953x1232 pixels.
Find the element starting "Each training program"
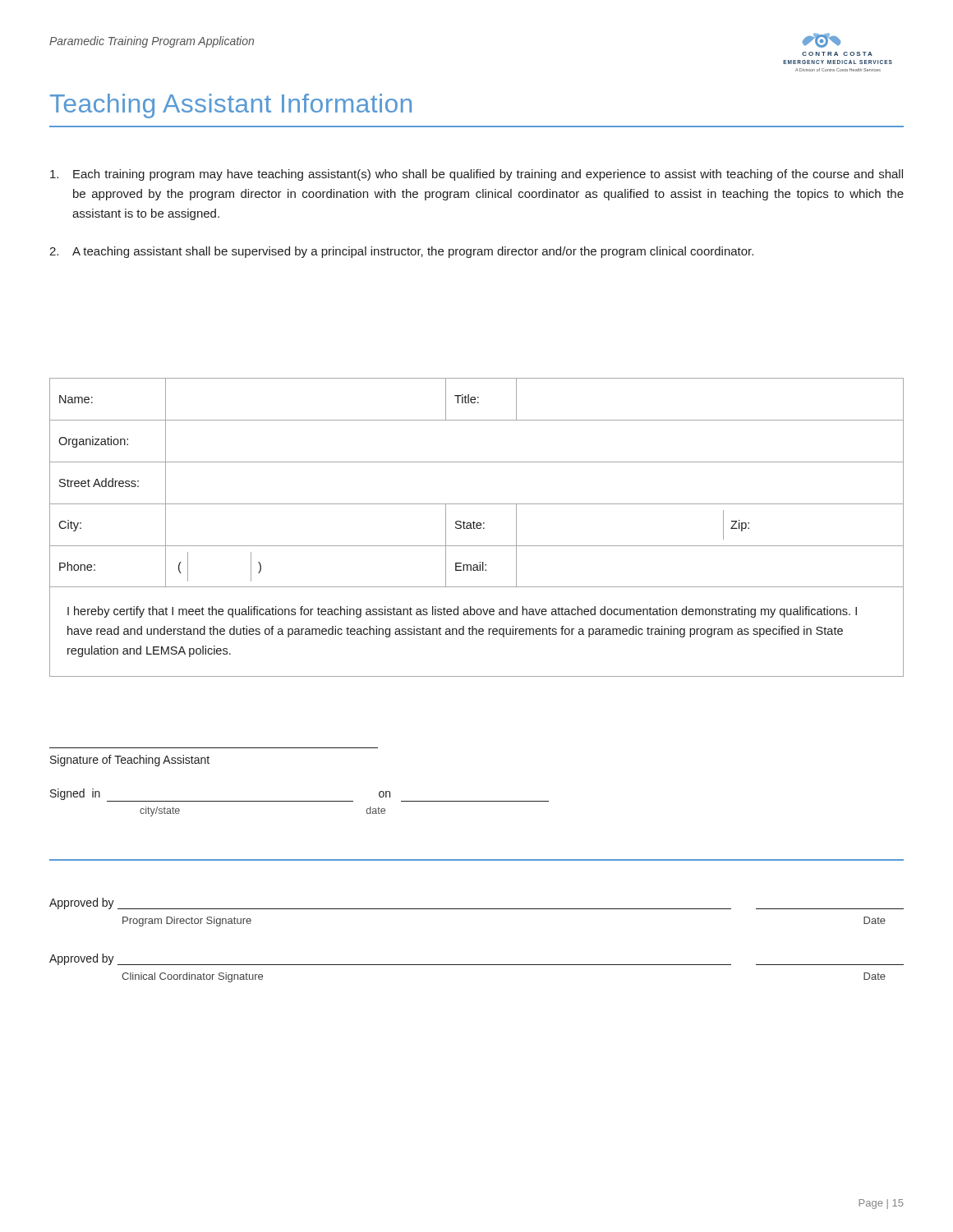[x=476, y=194]
